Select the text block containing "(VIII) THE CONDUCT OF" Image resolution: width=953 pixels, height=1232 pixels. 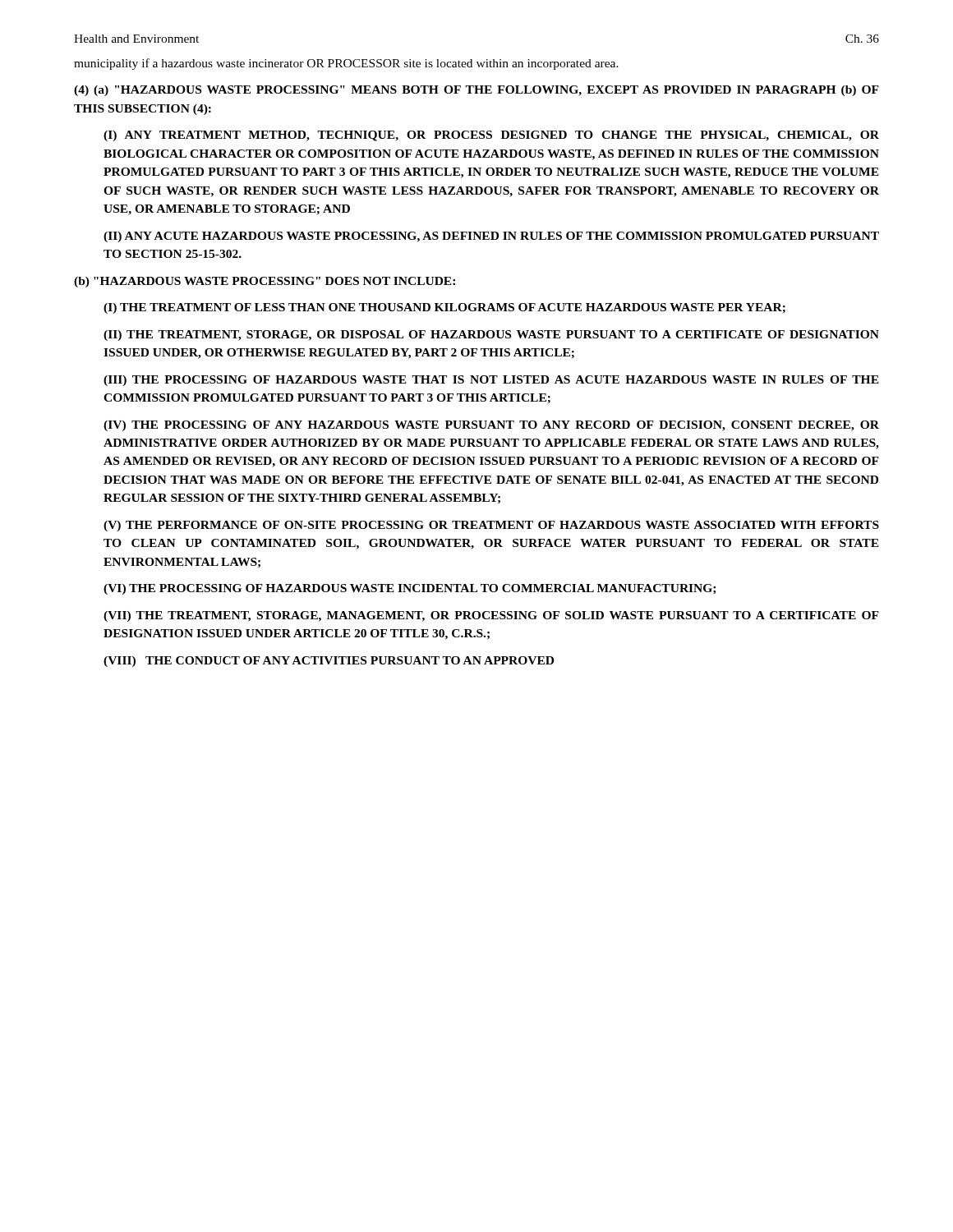tap(491, 660)
